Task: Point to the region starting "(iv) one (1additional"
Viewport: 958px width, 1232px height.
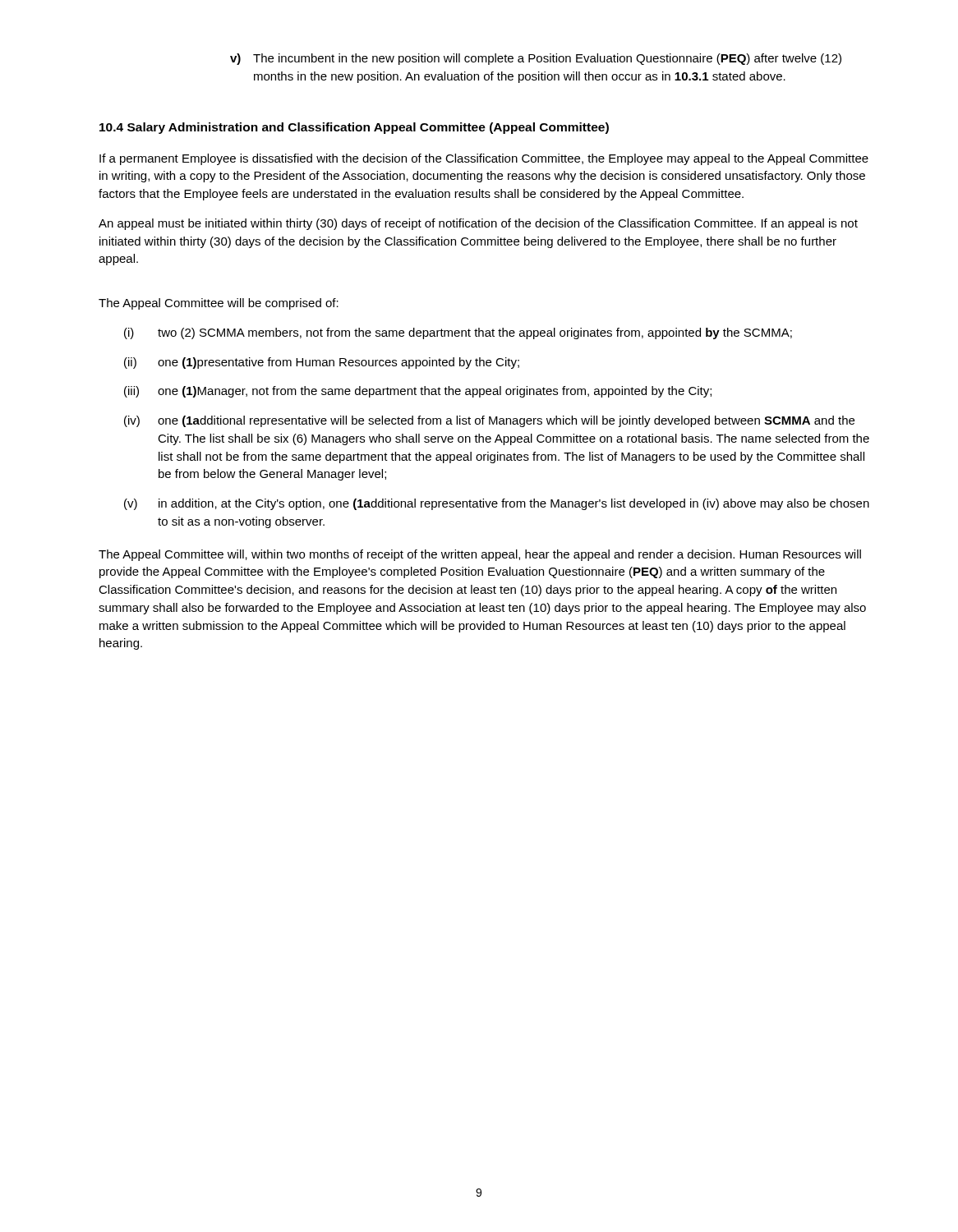Action: [x=497, y=447]
